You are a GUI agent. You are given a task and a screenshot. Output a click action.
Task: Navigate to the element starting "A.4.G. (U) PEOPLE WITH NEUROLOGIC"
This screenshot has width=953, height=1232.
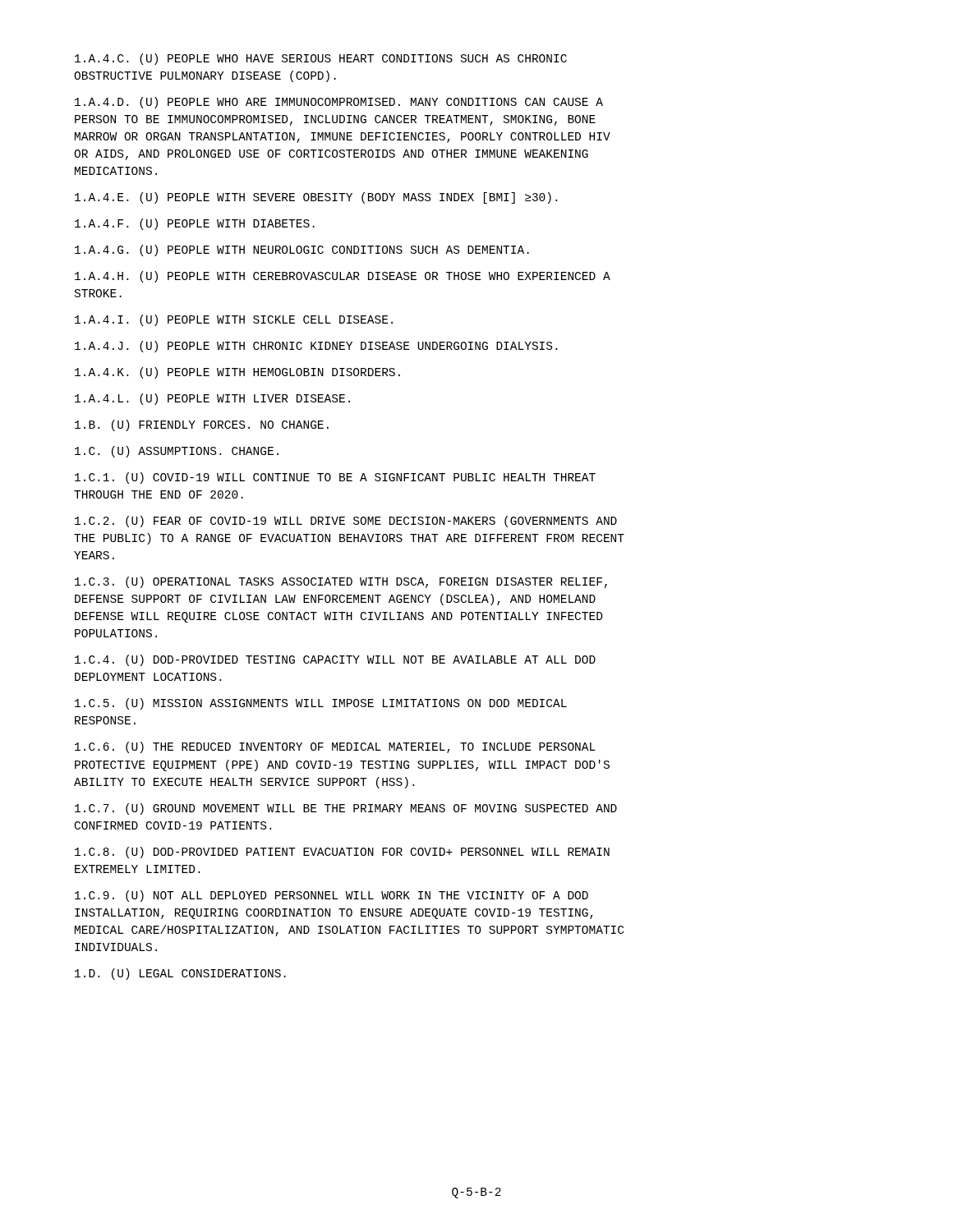[303, 251]
